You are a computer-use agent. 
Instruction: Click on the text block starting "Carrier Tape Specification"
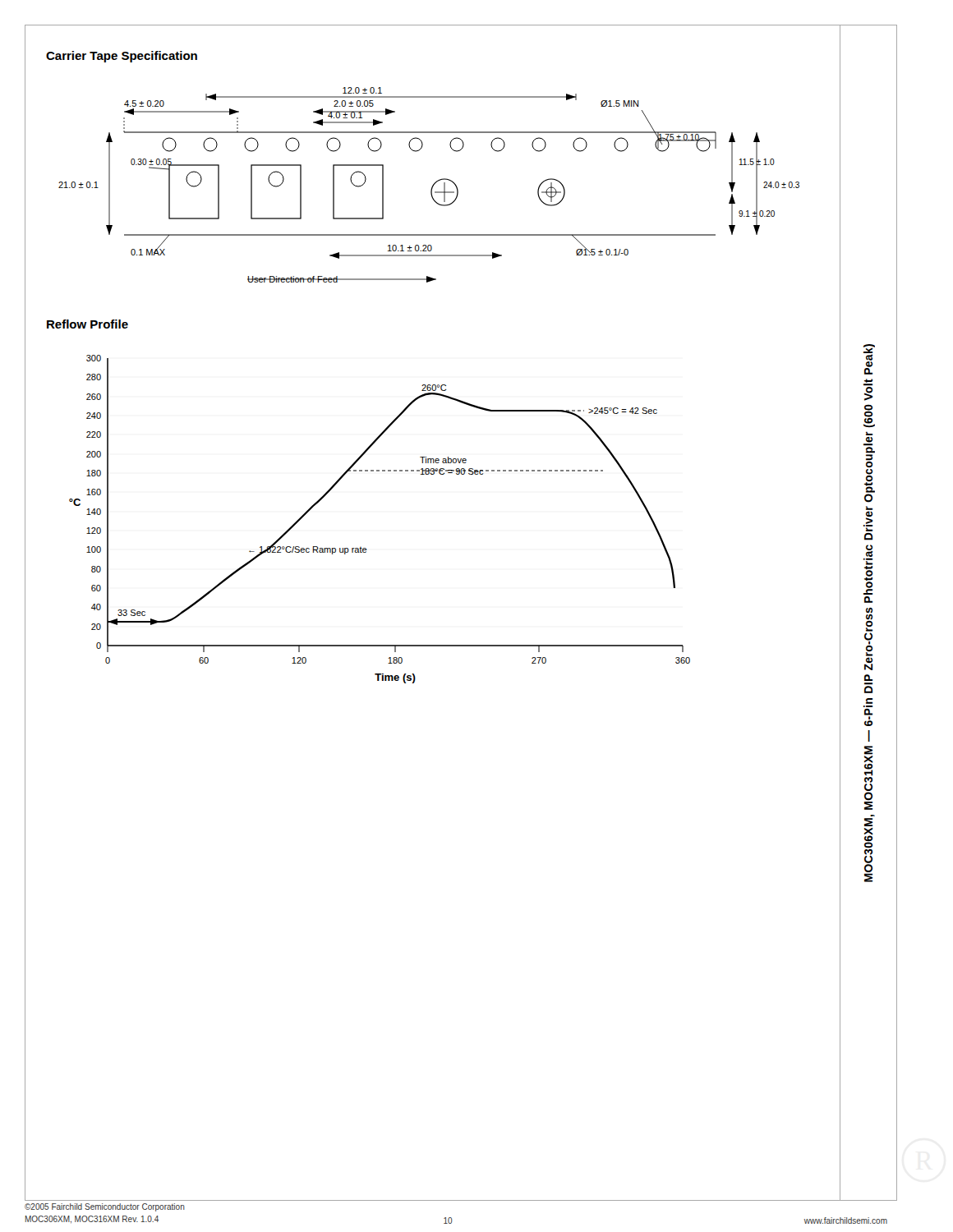coord(122,55)
